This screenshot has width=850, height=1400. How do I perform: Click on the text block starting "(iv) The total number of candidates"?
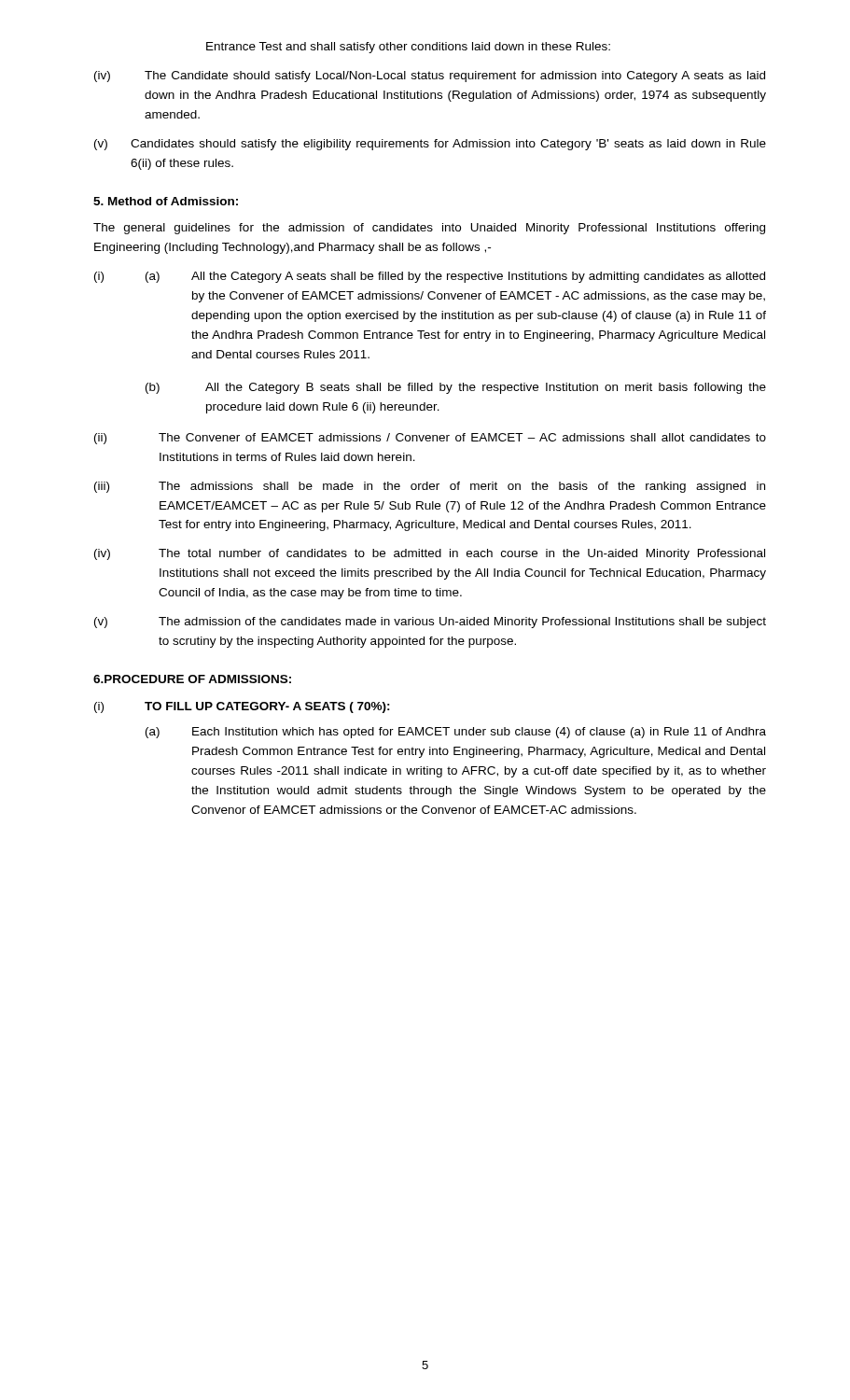[430, 574]
